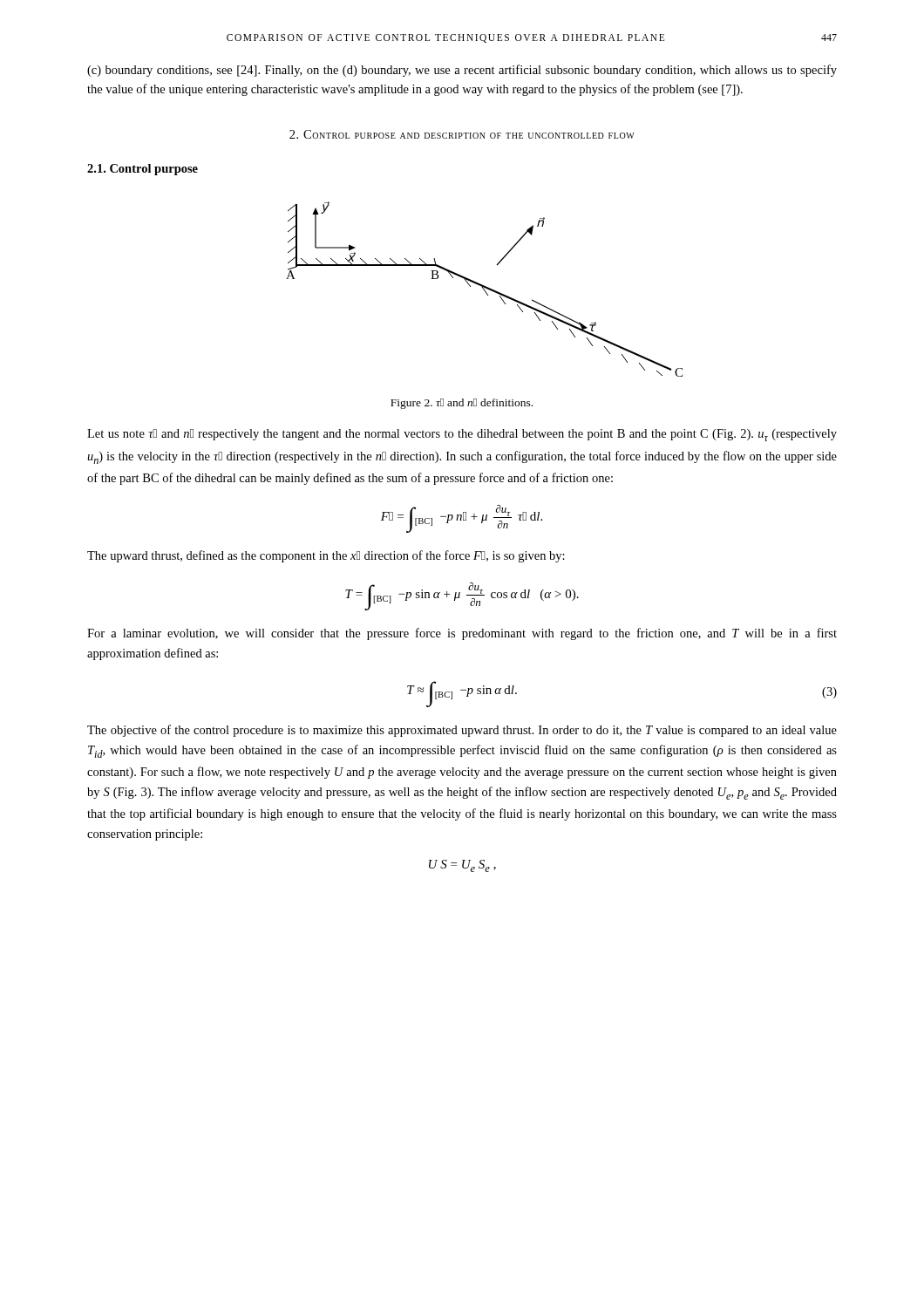Locate the passage starting "For a laminar evolution, we will"

click(462, 643)
